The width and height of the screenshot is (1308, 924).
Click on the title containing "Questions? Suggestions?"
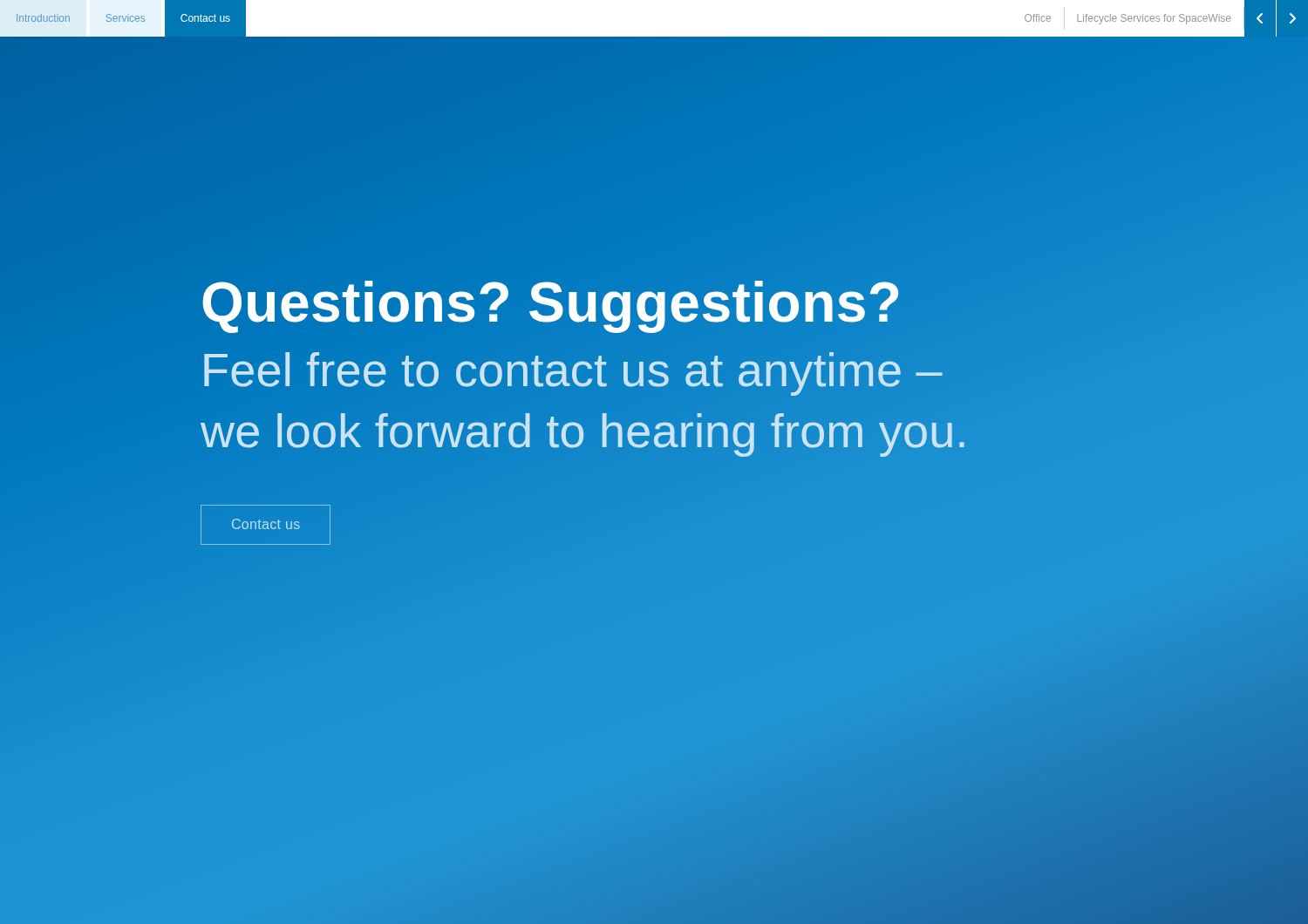[x=551, y=303]
